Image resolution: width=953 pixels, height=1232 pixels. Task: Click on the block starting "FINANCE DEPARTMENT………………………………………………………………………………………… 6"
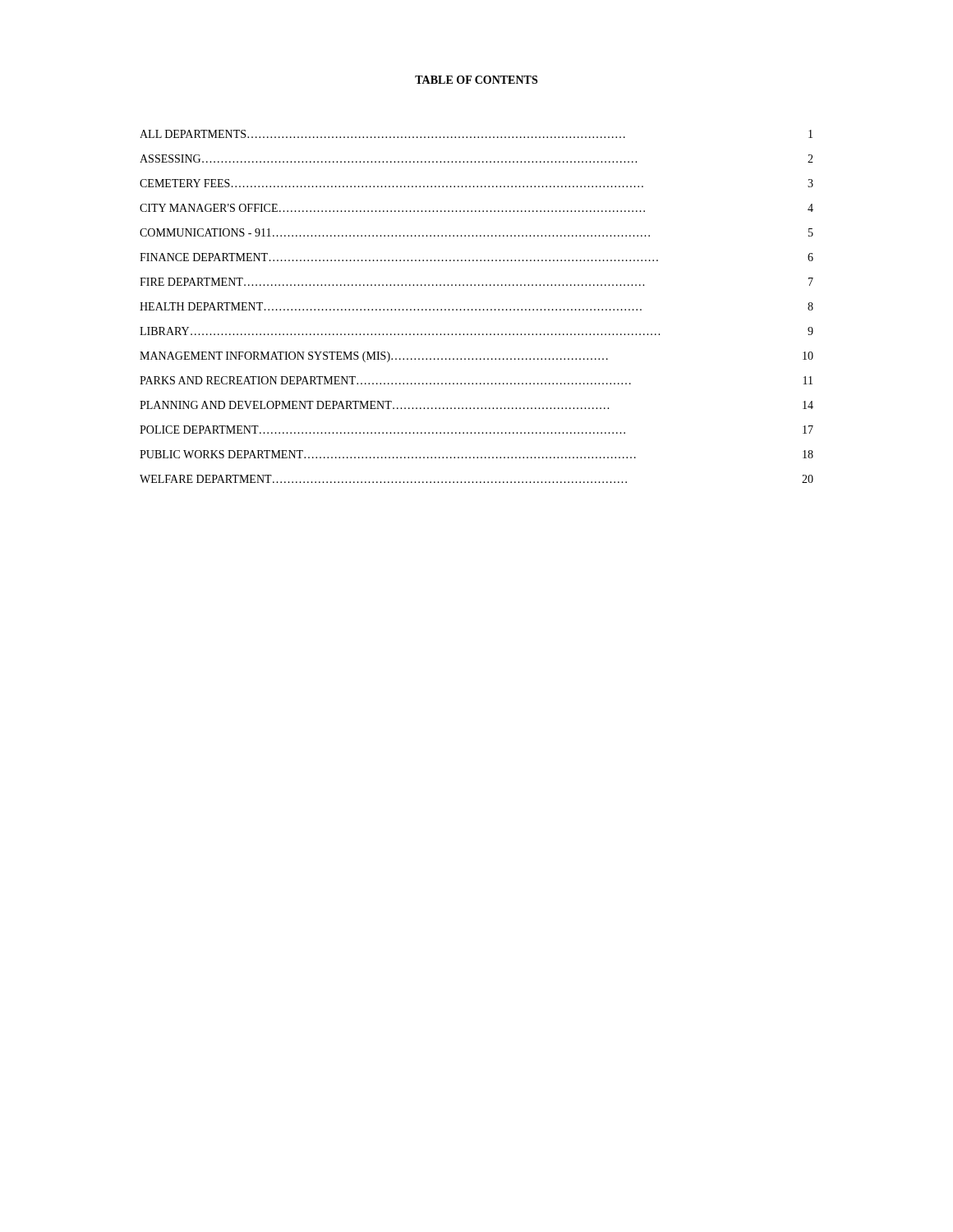[476, 258]
